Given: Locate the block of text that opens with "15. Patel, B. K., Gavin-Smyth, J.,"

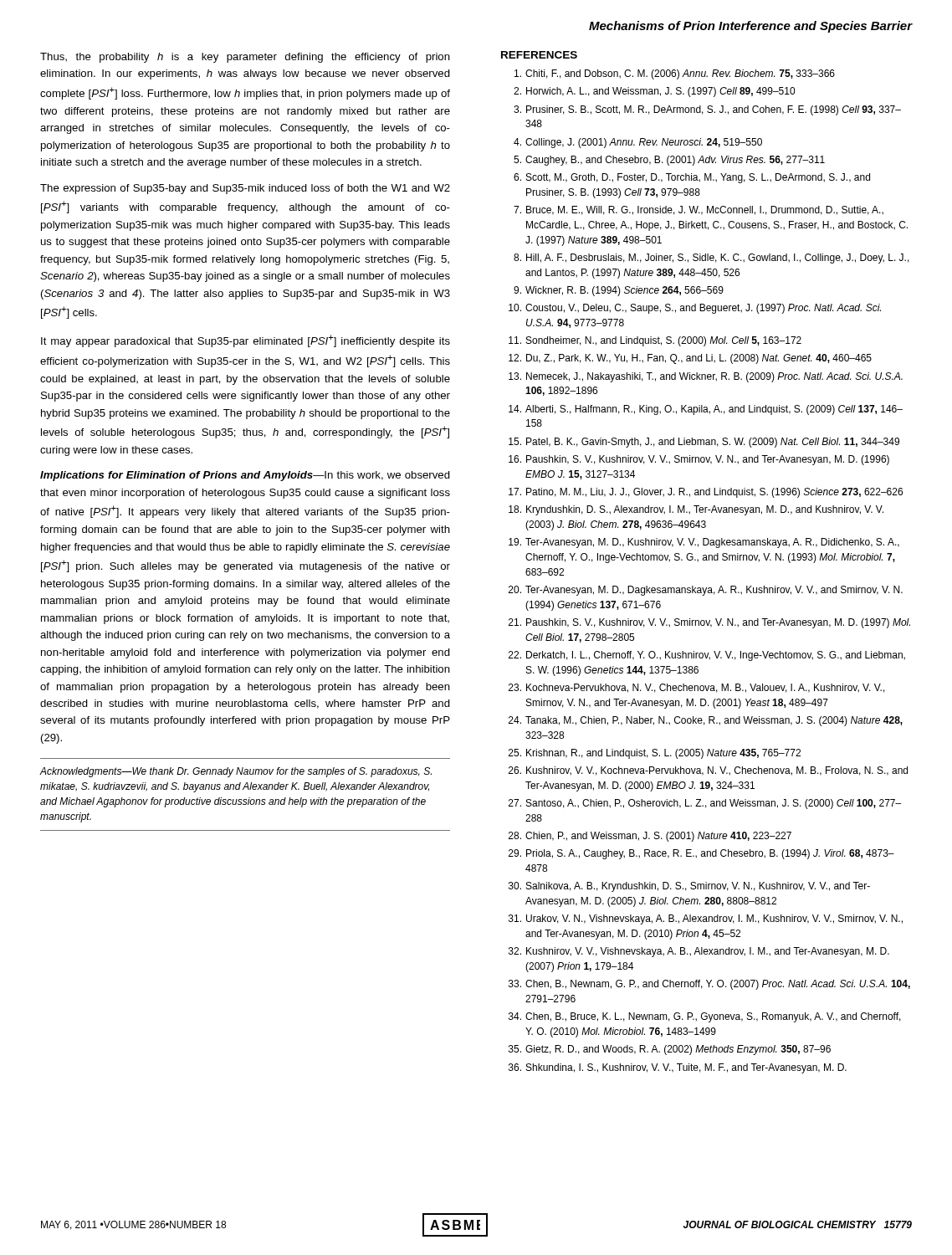Looking at the screenshot, I should tap(706, 442).
